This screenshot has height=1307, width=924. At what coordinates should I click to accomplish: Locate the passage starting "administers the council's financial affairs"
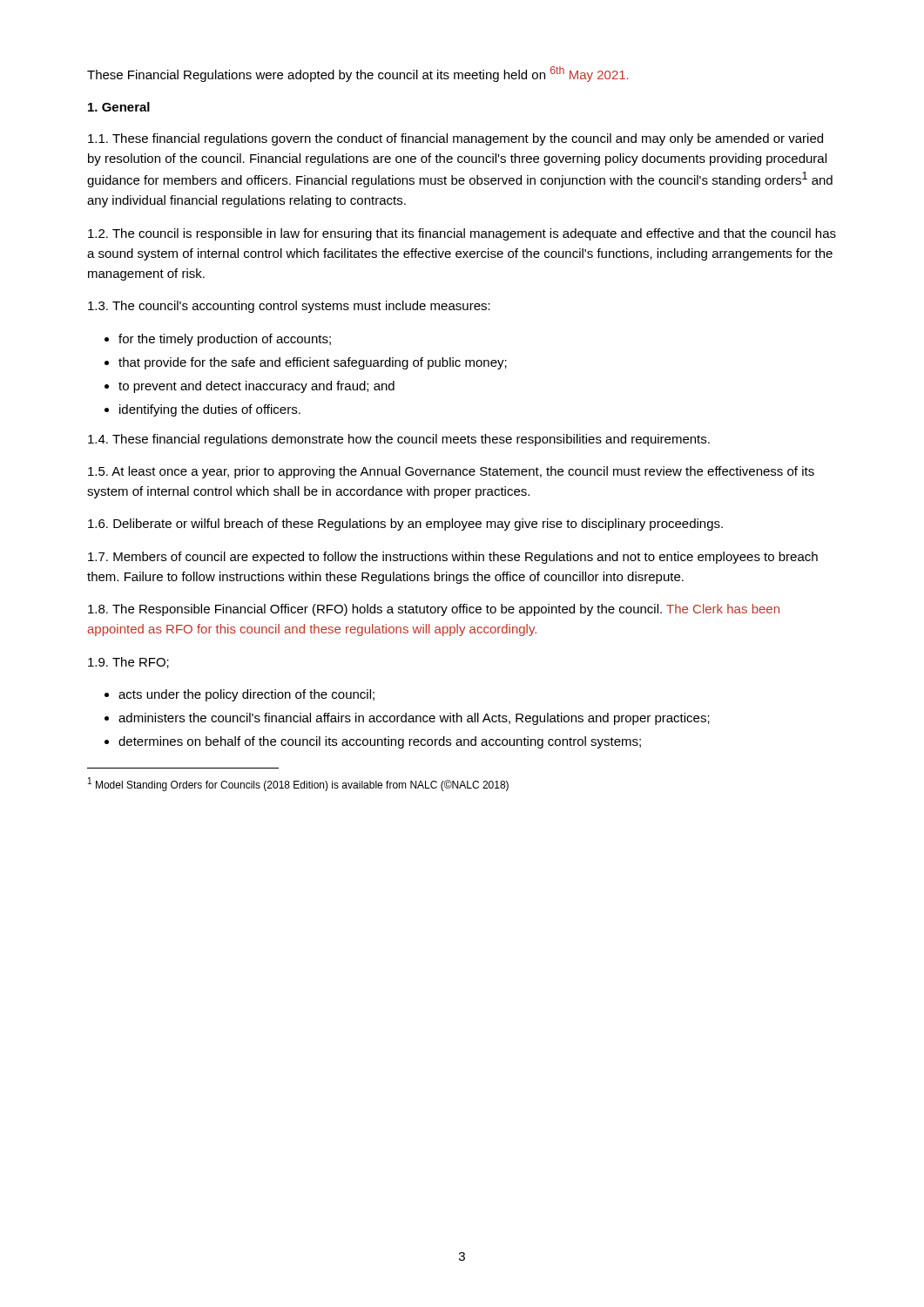[414, 718]
